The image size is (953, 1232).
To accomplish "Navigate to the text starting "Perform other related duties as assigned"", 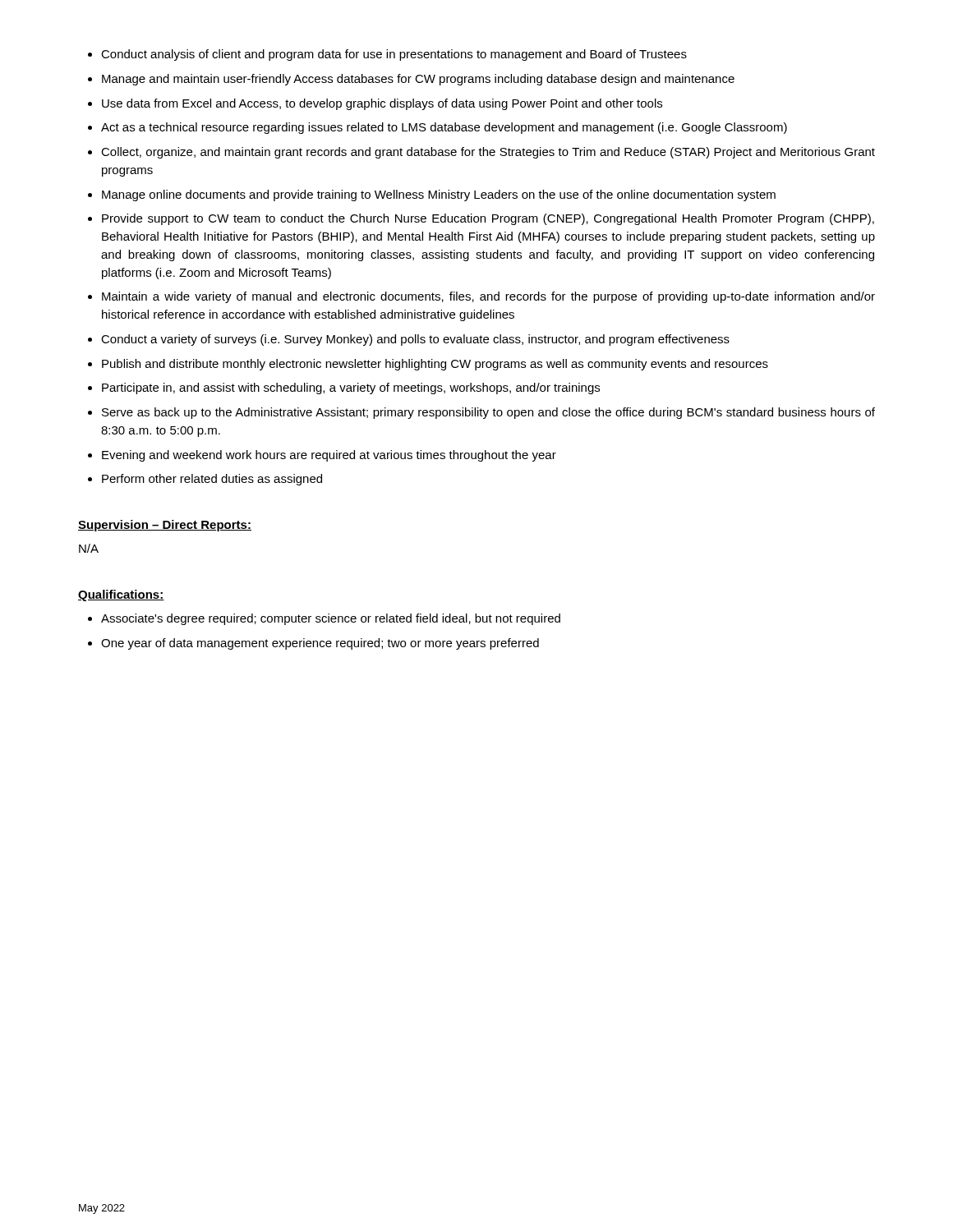I will (x=212, y=480).
